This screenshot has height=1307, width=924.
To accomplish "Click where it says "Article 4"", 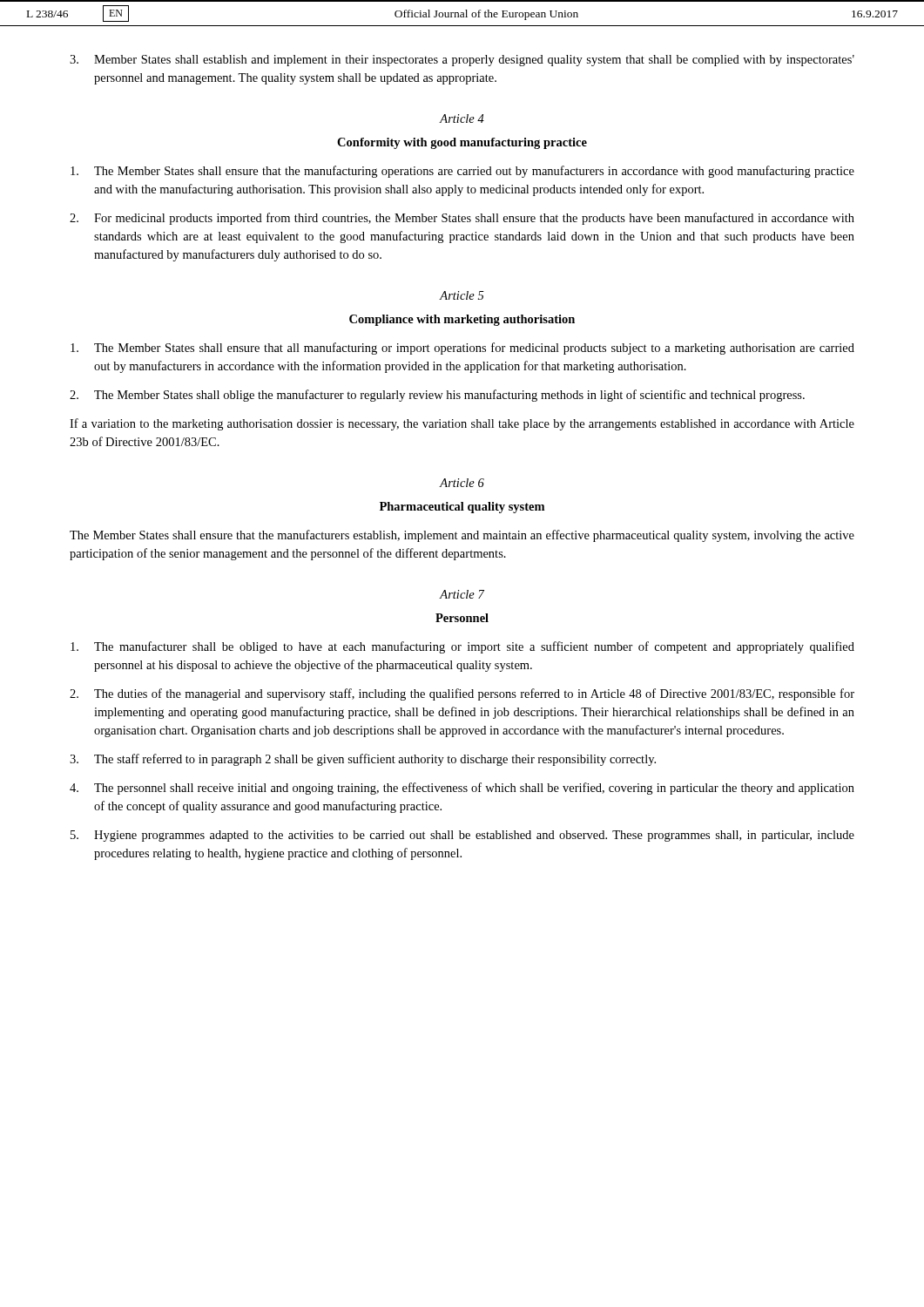I will [462, 119].
